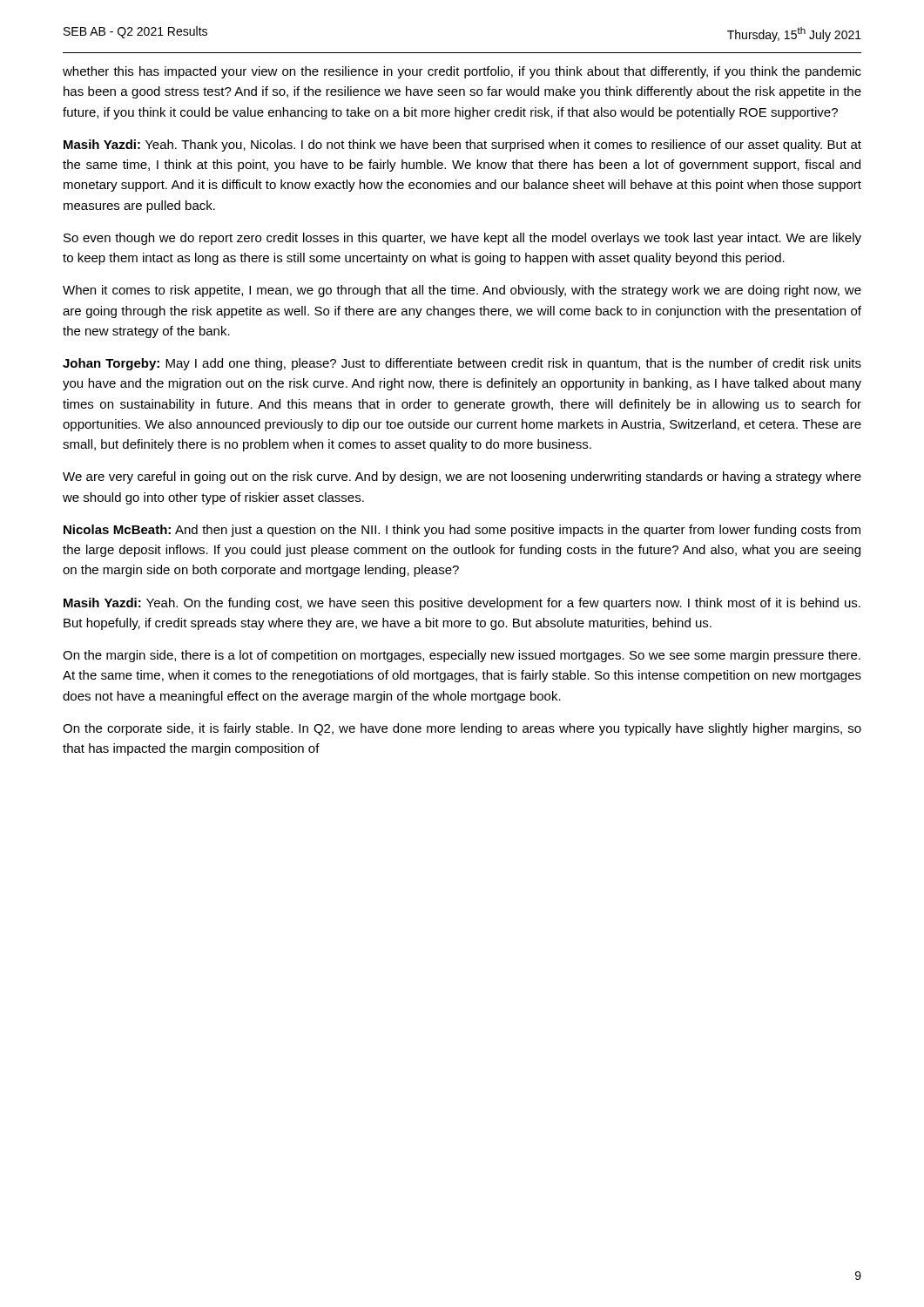The image size is (924, 1307).
Task: Click the passage that begins "Masih Yazdi: Yeah. Thank you, Nicolas. I"
Action: (x=462, y=174)
